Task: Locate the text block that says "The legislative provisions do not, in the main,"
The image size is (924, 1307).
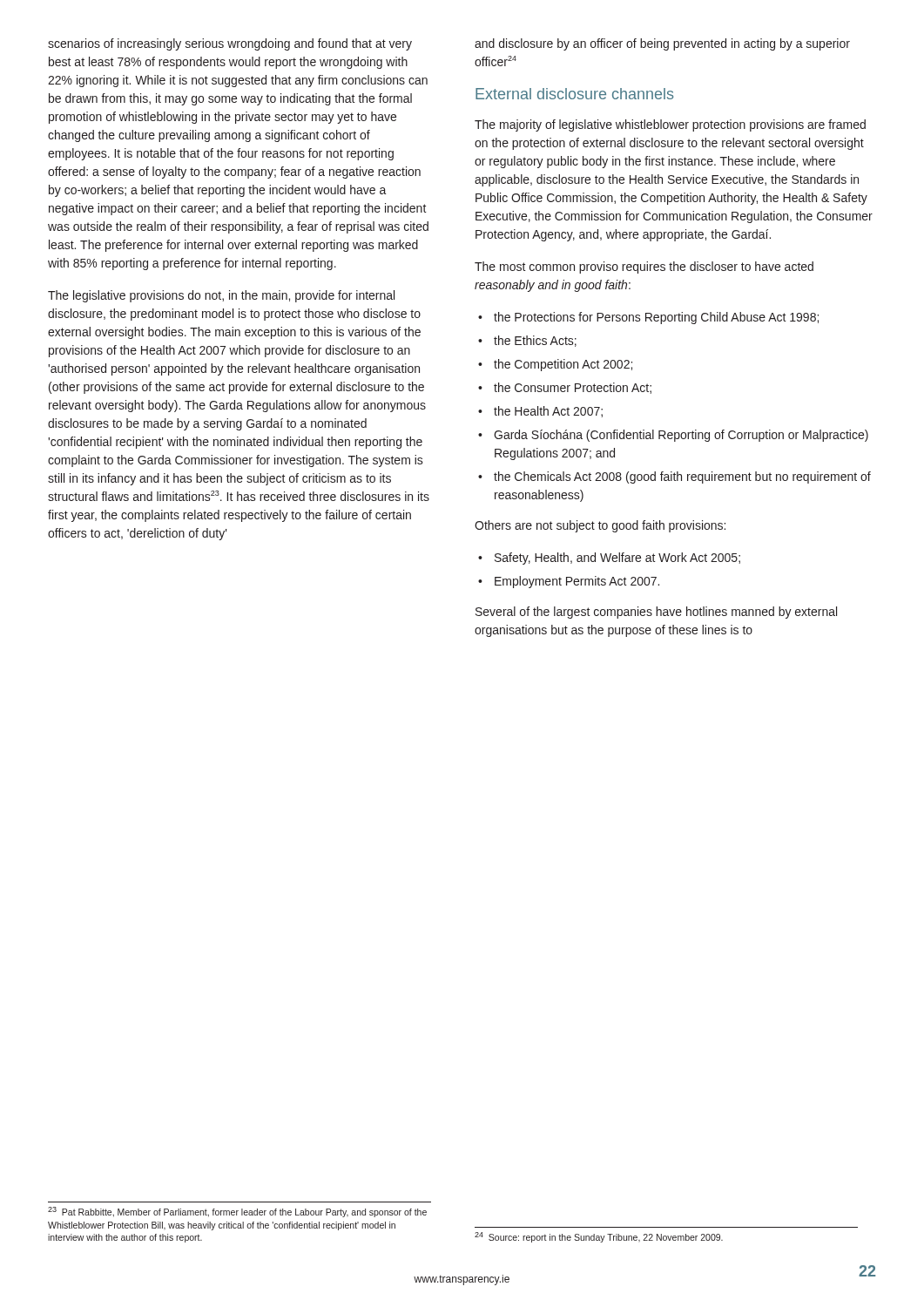Action: click(239, 414)
